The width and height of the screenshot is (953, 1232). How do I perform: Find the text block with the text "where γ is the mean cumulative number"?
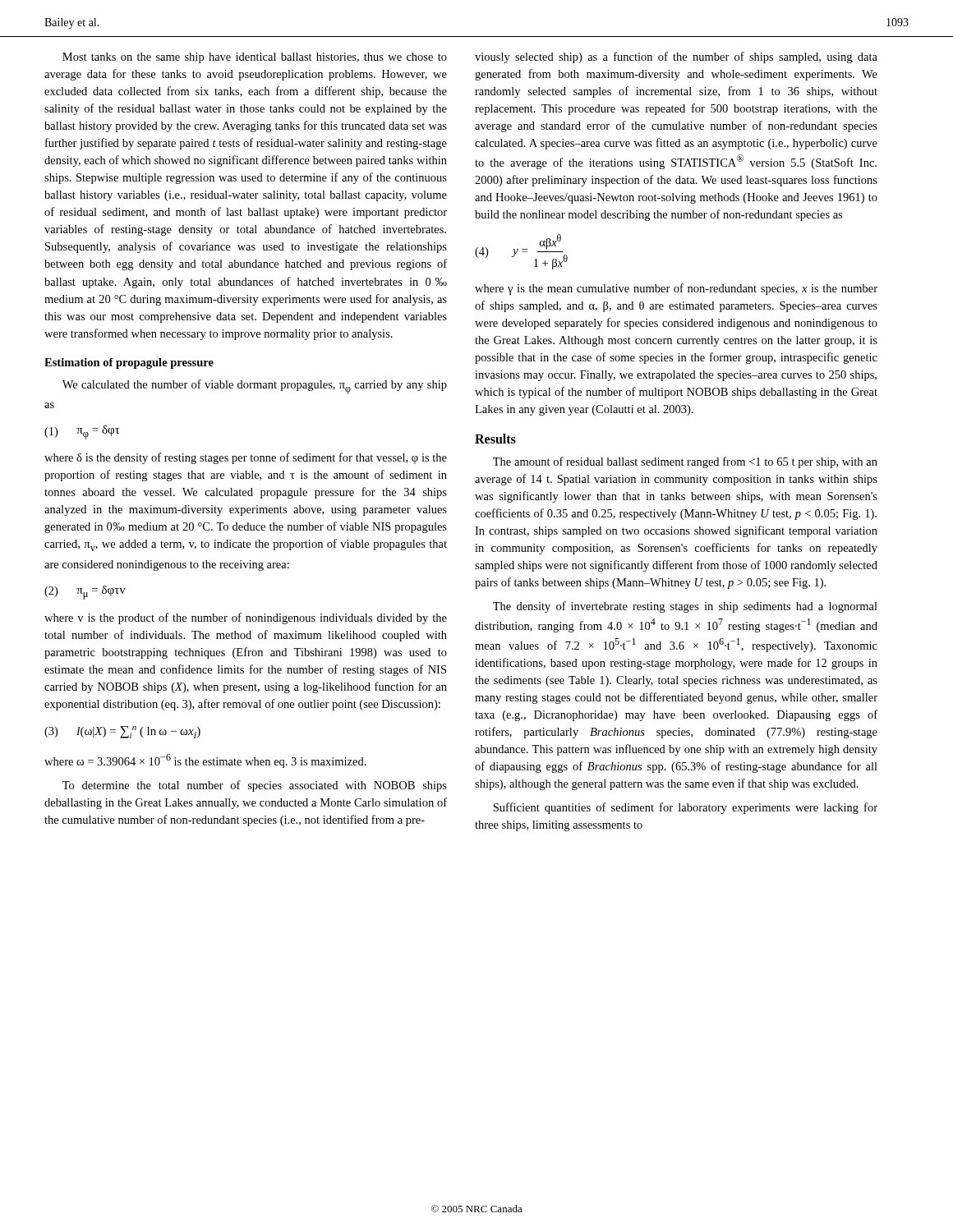[x=676, y=349]
